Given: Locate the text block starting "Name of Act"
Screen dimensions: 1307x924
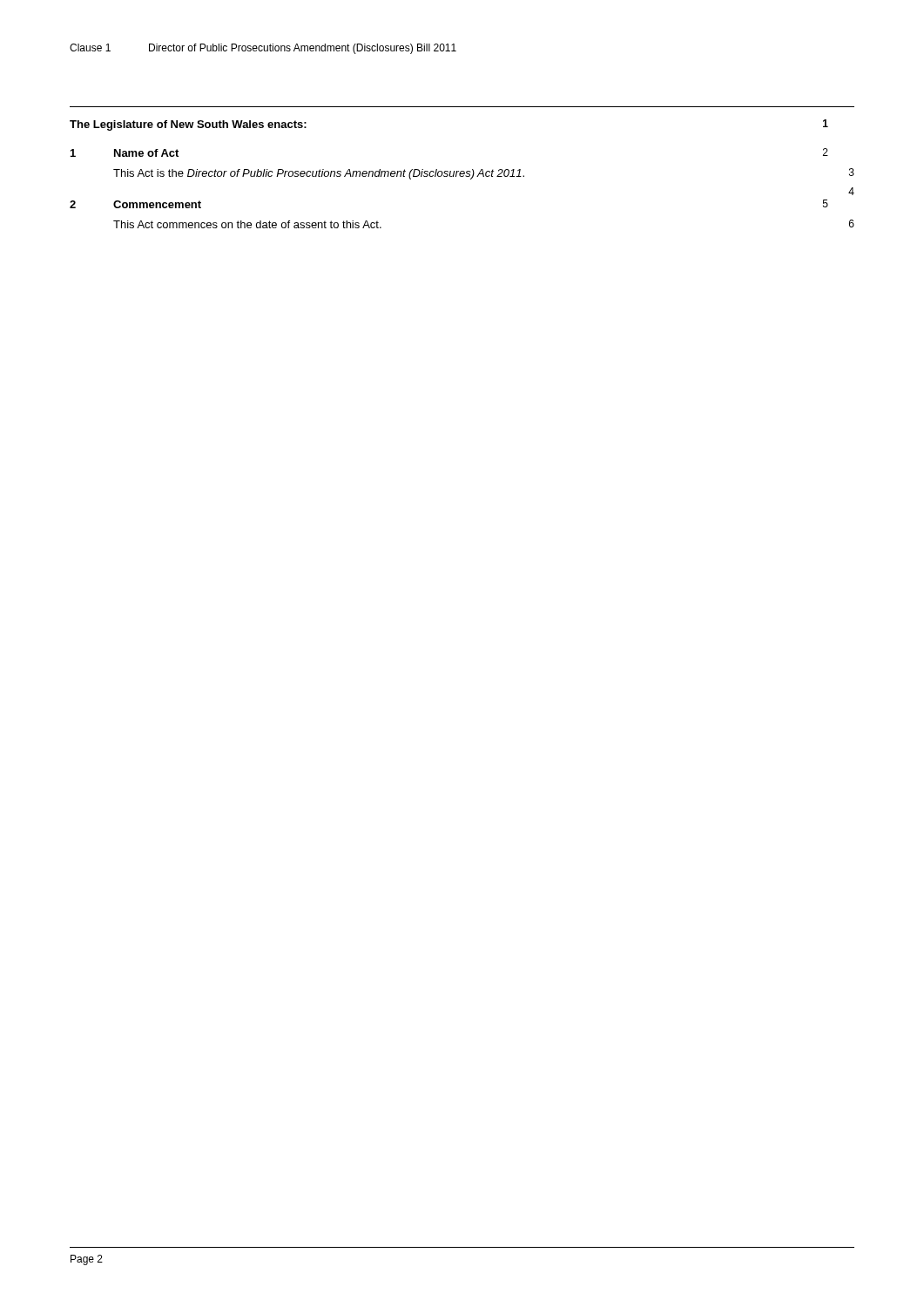Looking at the screenshot, I should click(x=146, y=153).
